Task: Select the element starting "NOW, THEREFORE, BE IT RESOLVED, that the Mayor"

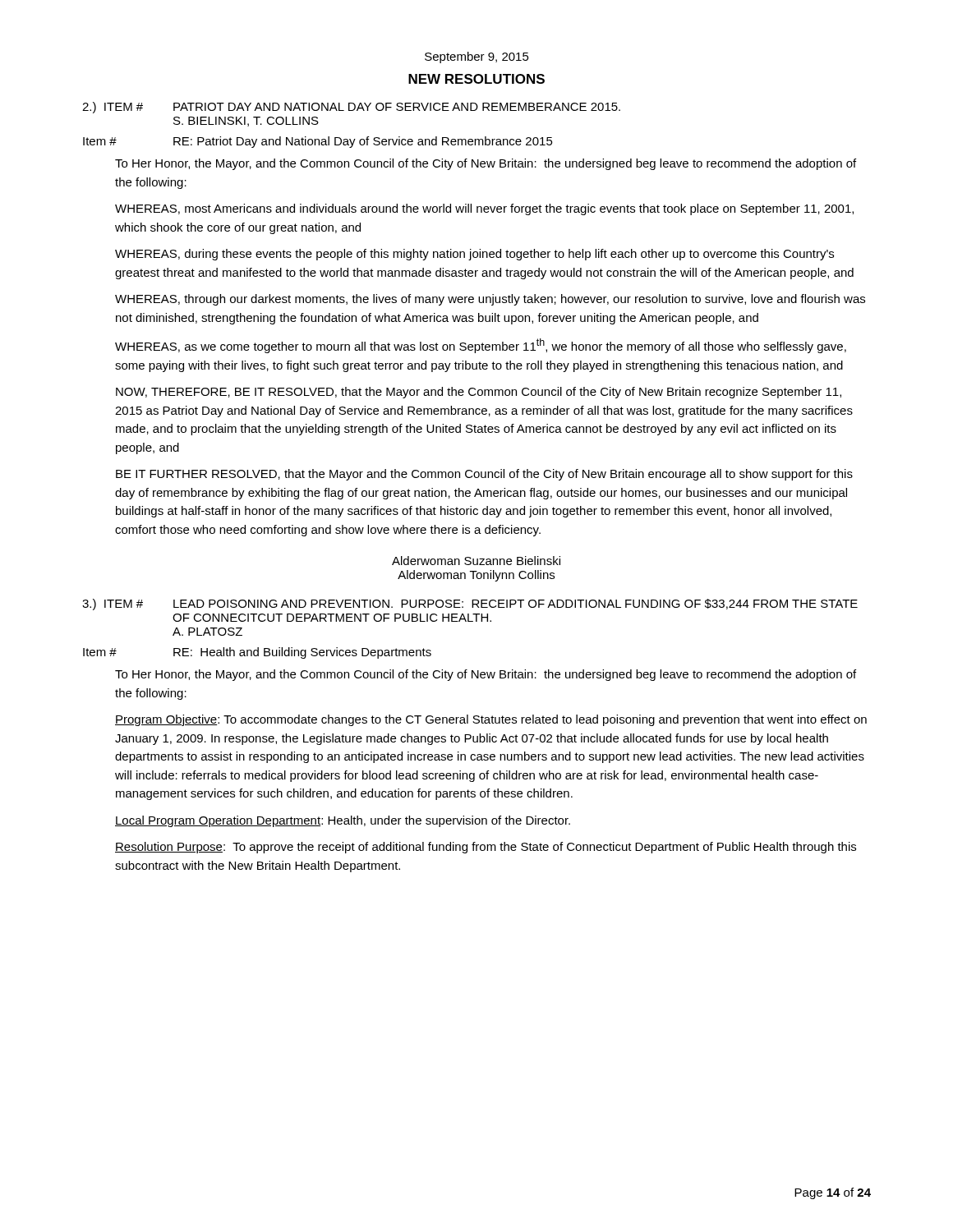Action: point(493,420)
